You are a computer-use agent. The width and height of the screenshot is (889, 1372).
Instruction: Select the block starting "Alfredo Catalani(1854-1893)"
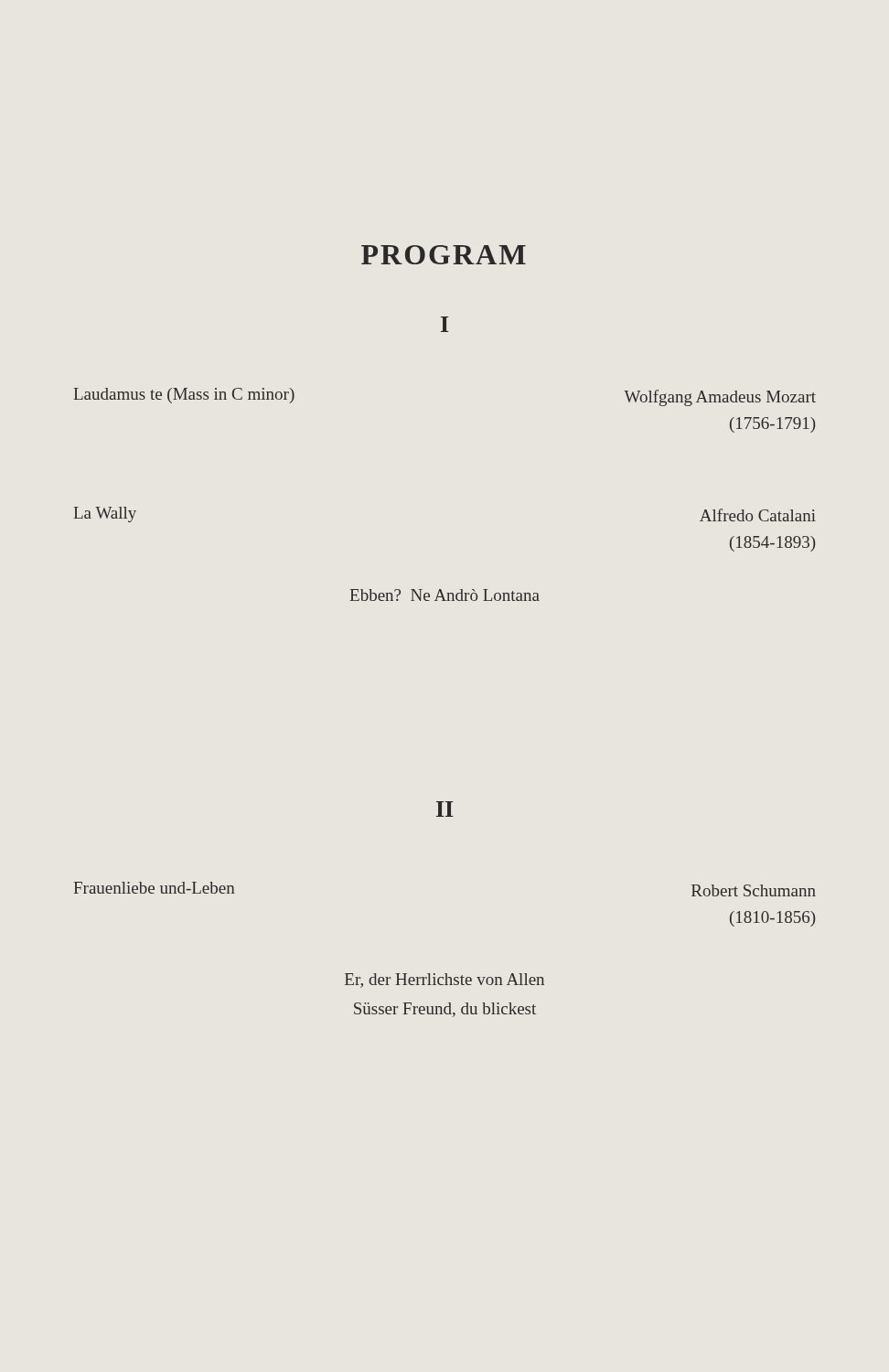click(x=758, y=528)
